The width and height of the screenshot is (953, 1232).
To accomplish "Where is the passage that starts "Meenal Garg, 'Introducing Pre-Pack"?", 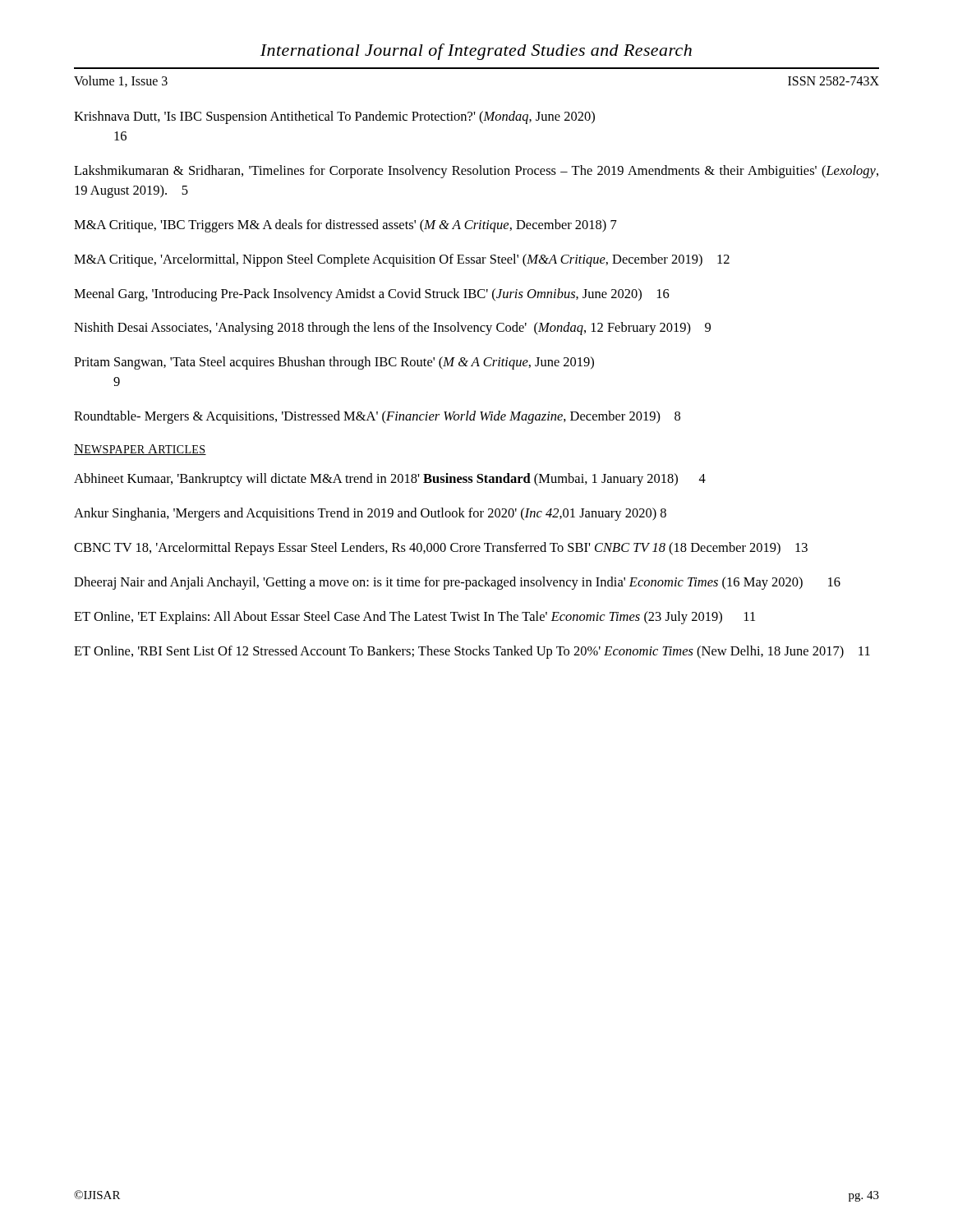I will coord(372,293).
